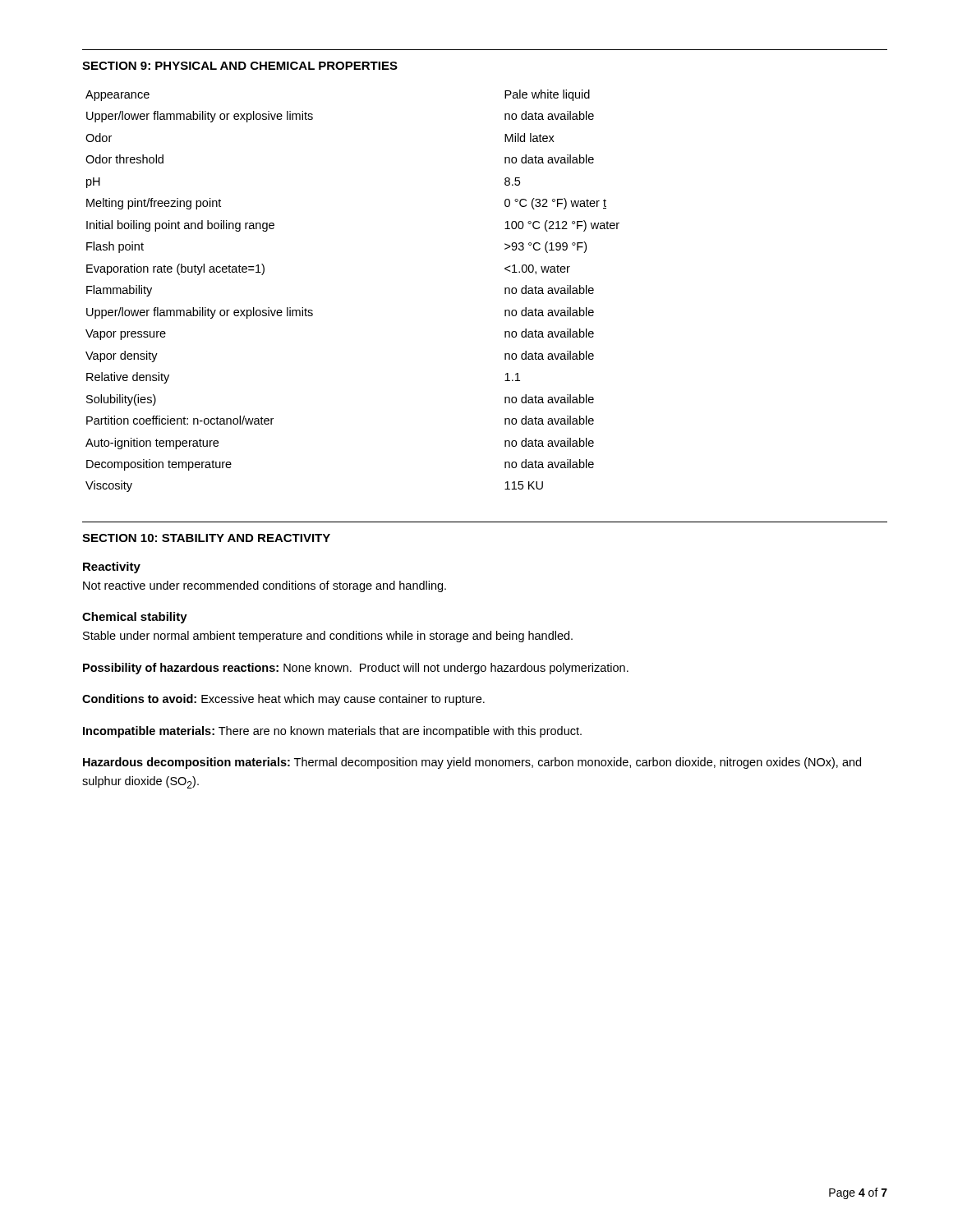Image resolution: width=953 pixels, height=1232 pixels.
Task: Find the passage starting "Not reactive under recommended"
Action: (265, 586)
